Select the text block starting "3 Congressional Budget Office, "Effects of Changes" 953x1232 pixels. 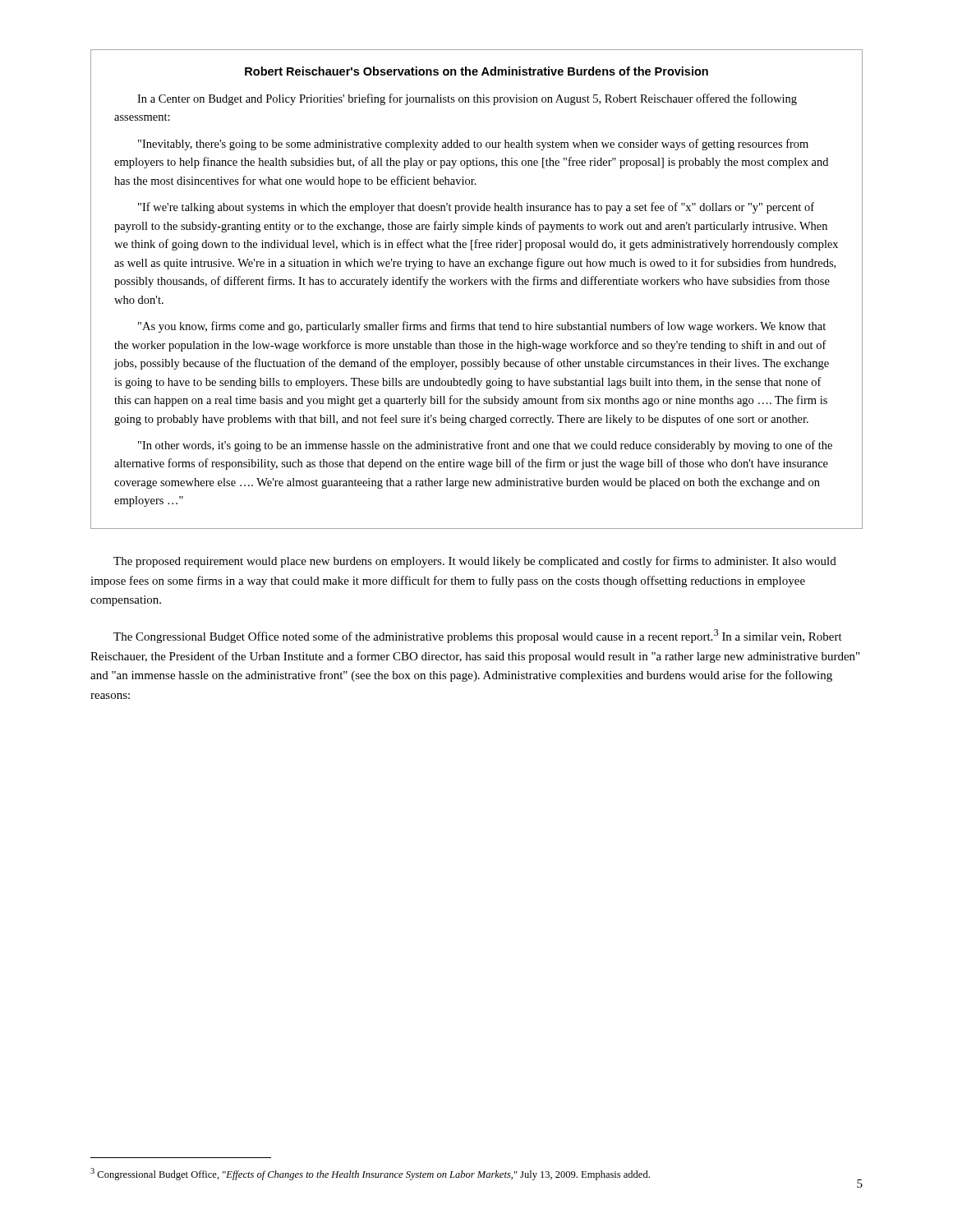[370, 1173]
